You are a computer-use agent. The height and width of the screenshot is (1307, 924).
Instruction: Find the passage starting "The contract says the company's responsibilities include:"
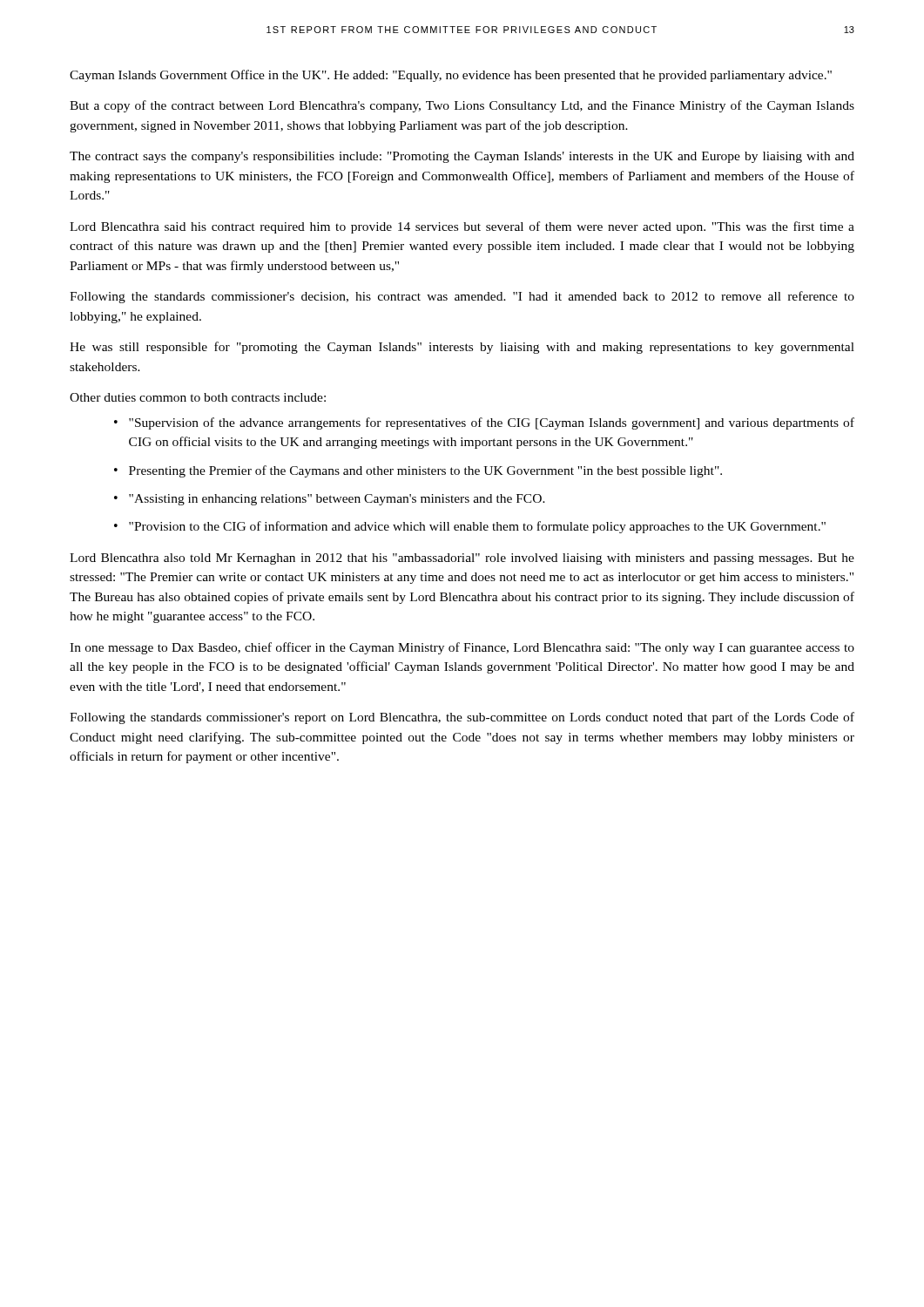coord(462,176)
